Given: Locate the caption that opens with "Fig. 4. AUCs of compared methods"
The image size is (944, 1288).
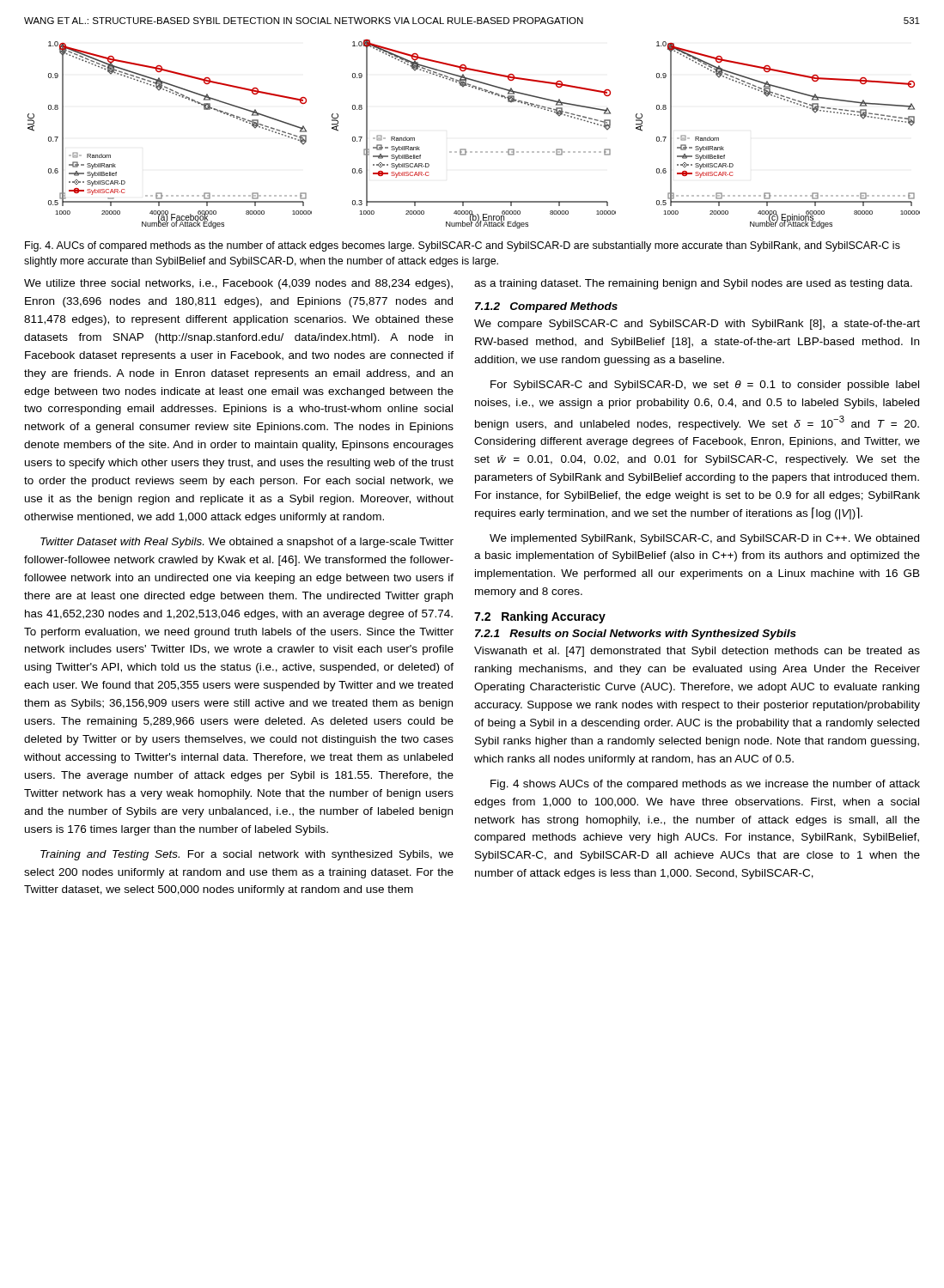Looking at the screenshot, I should (x=462, y=253).
